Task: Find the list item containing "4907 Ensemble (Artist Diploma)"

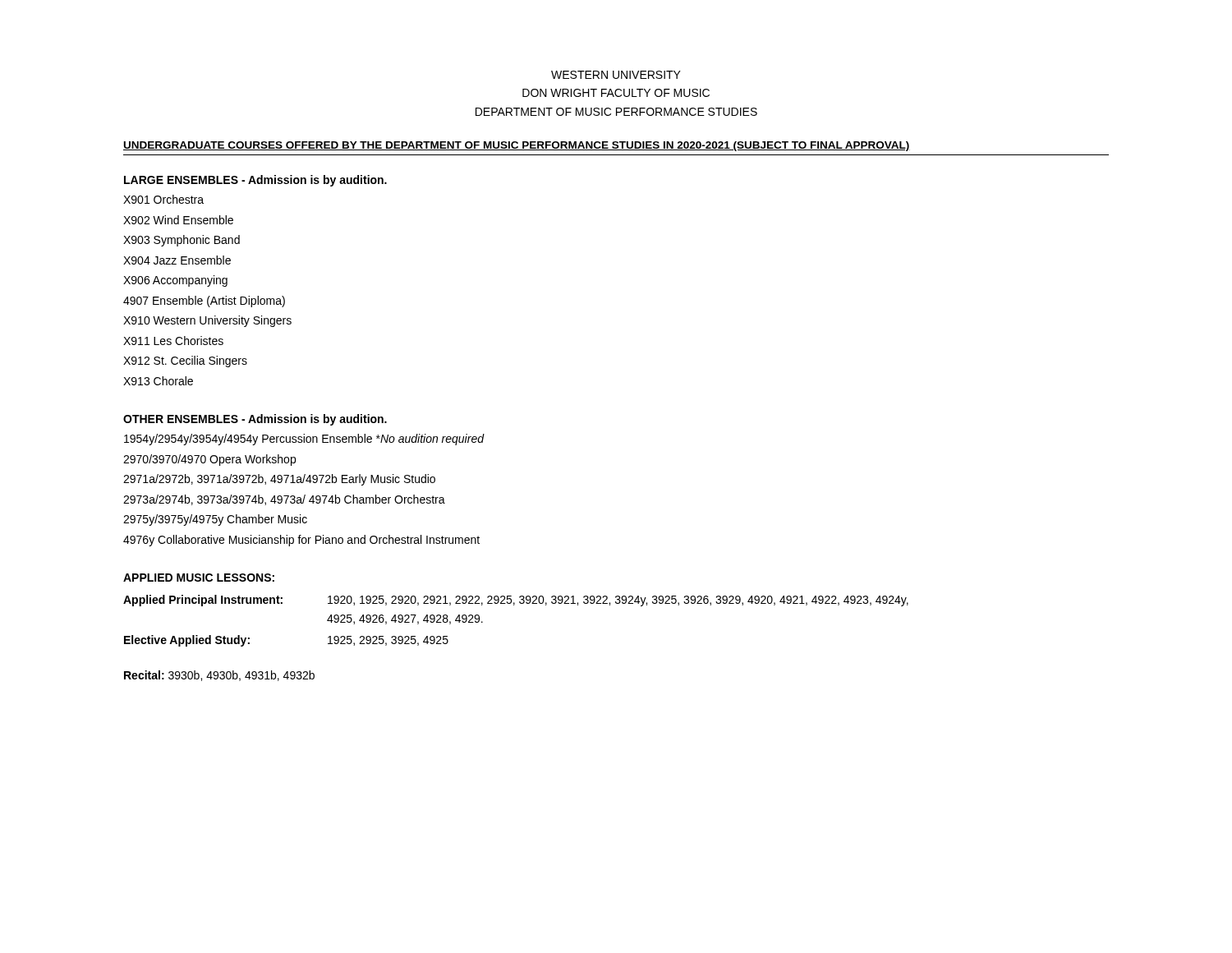Action: tap(204, 300)
